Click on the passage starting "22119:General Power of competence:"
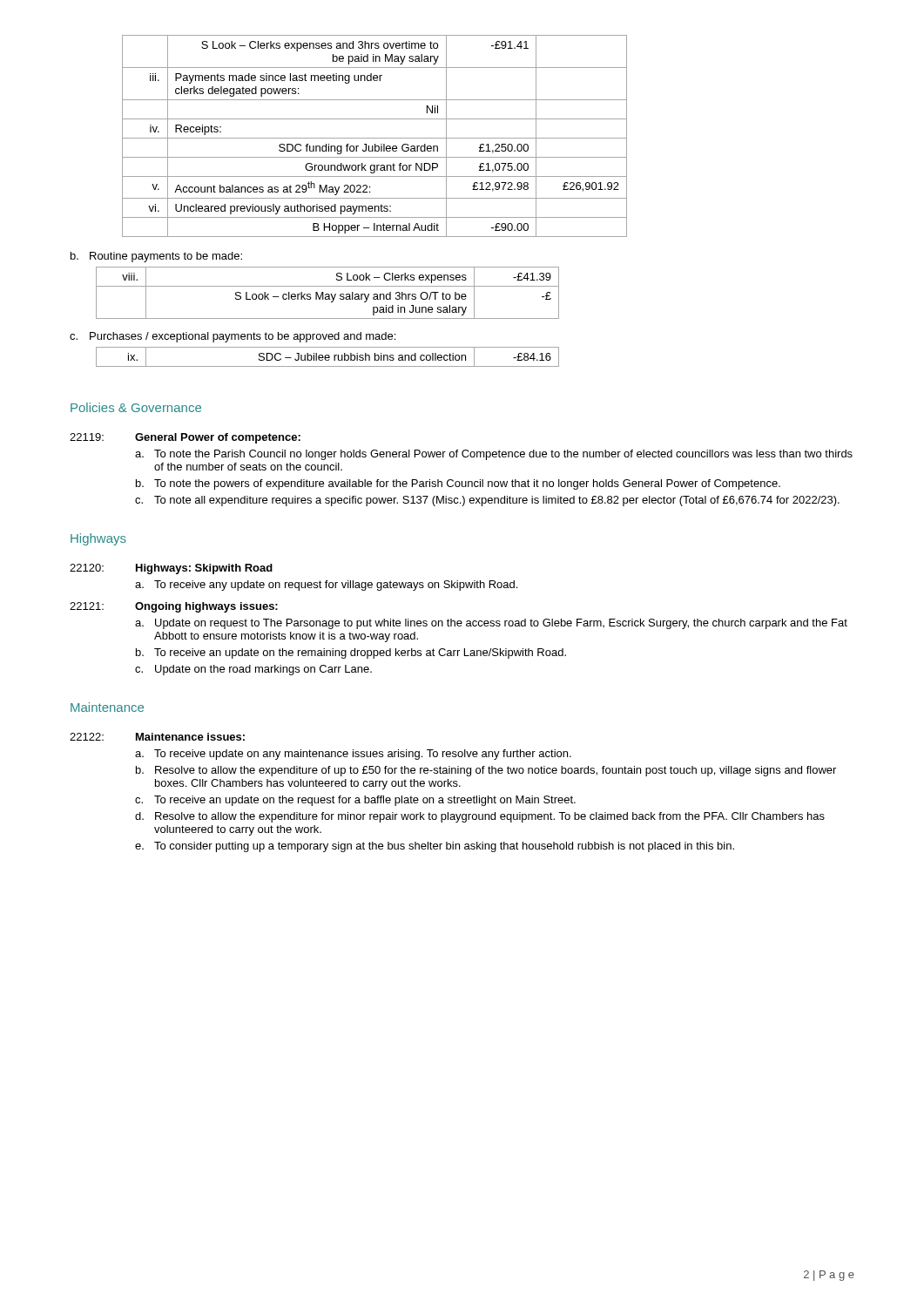 (185, 437)
